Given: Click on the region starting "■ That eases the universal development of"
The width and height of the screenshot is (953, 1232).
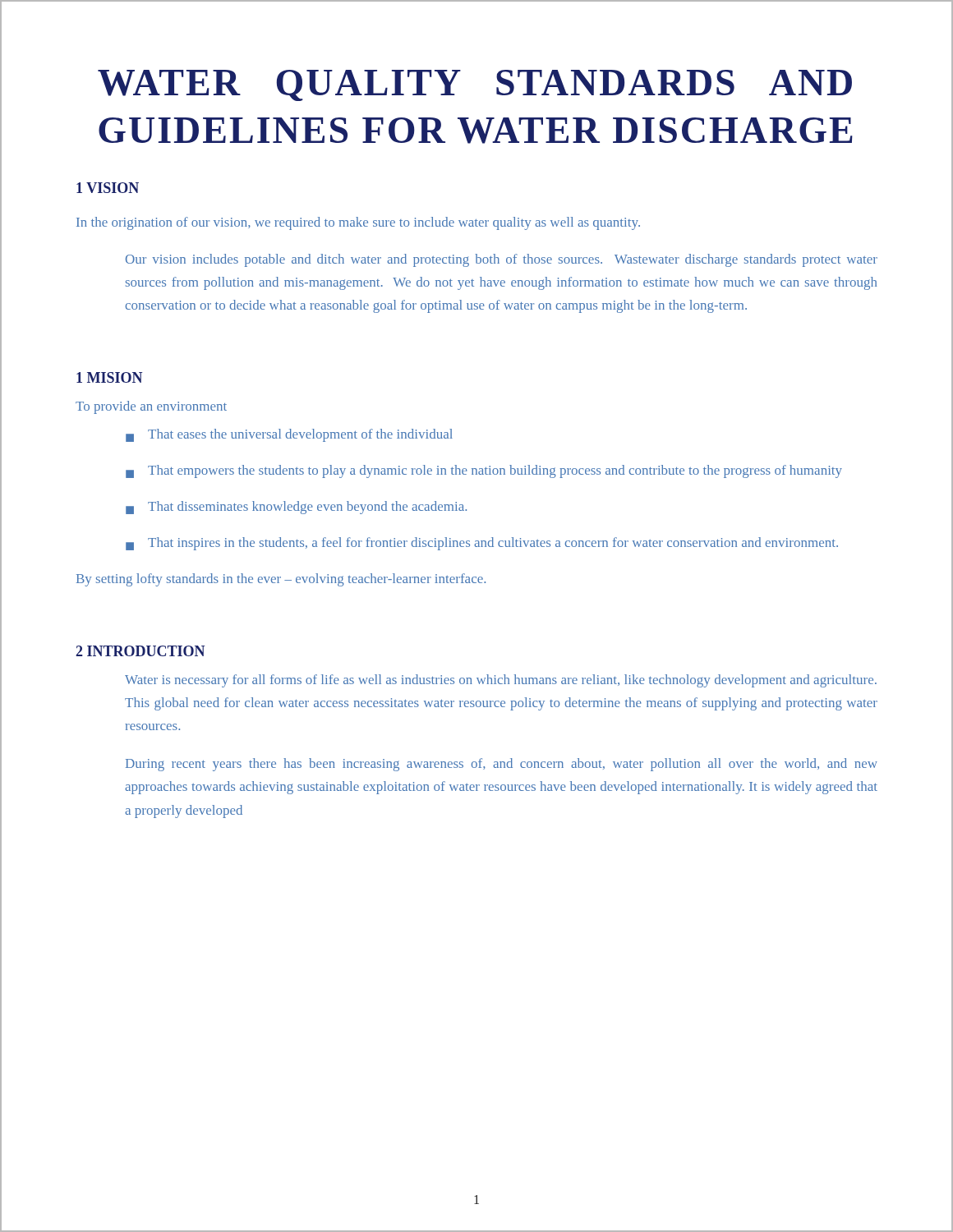Looking at the screenshot, I should tap(289, 435).
